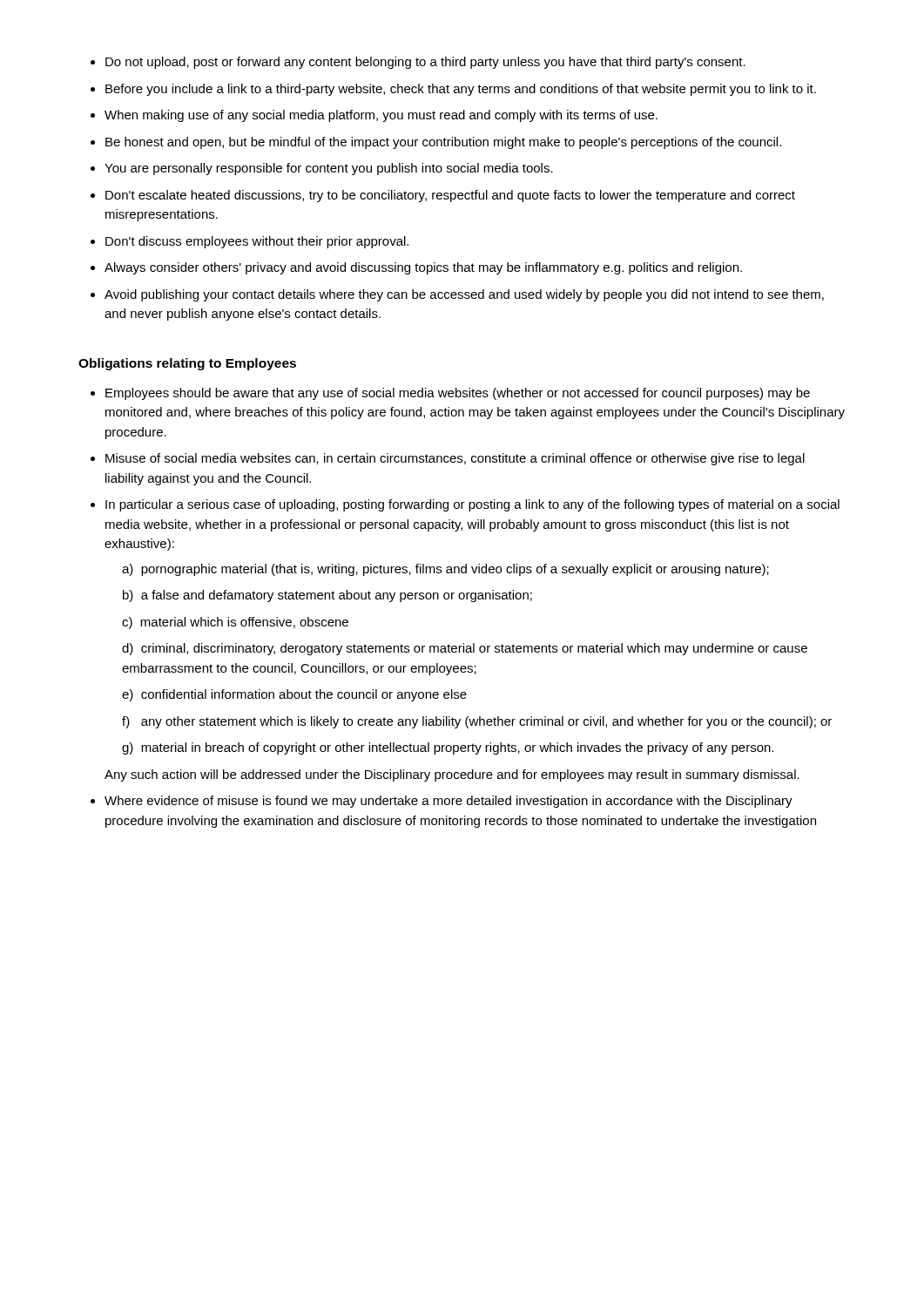
Task: Locate the block of text that opens with "Always consider others' privacy"
Action: 424,267
